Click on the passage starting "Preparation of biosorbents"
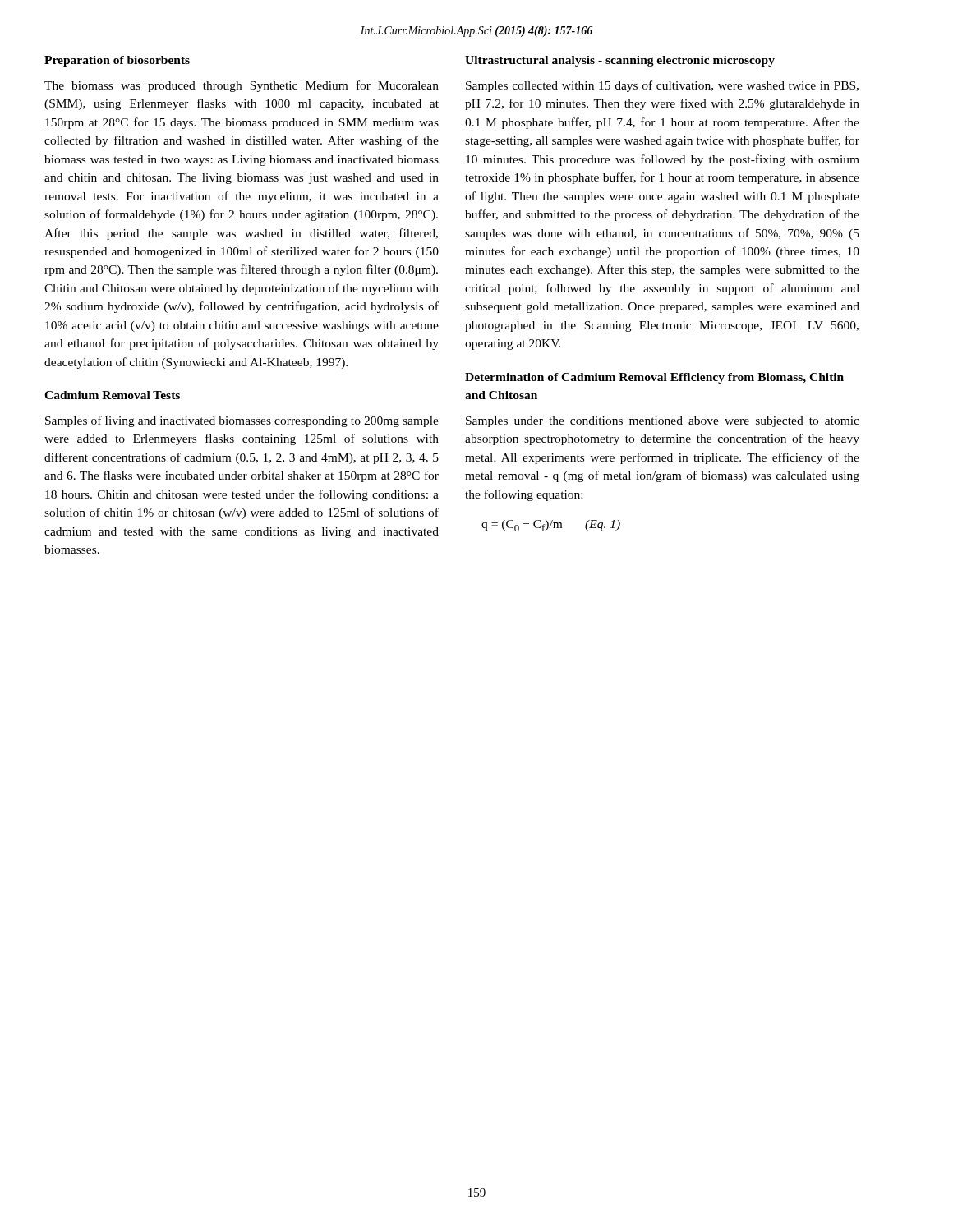 click(x=117, y=60)
